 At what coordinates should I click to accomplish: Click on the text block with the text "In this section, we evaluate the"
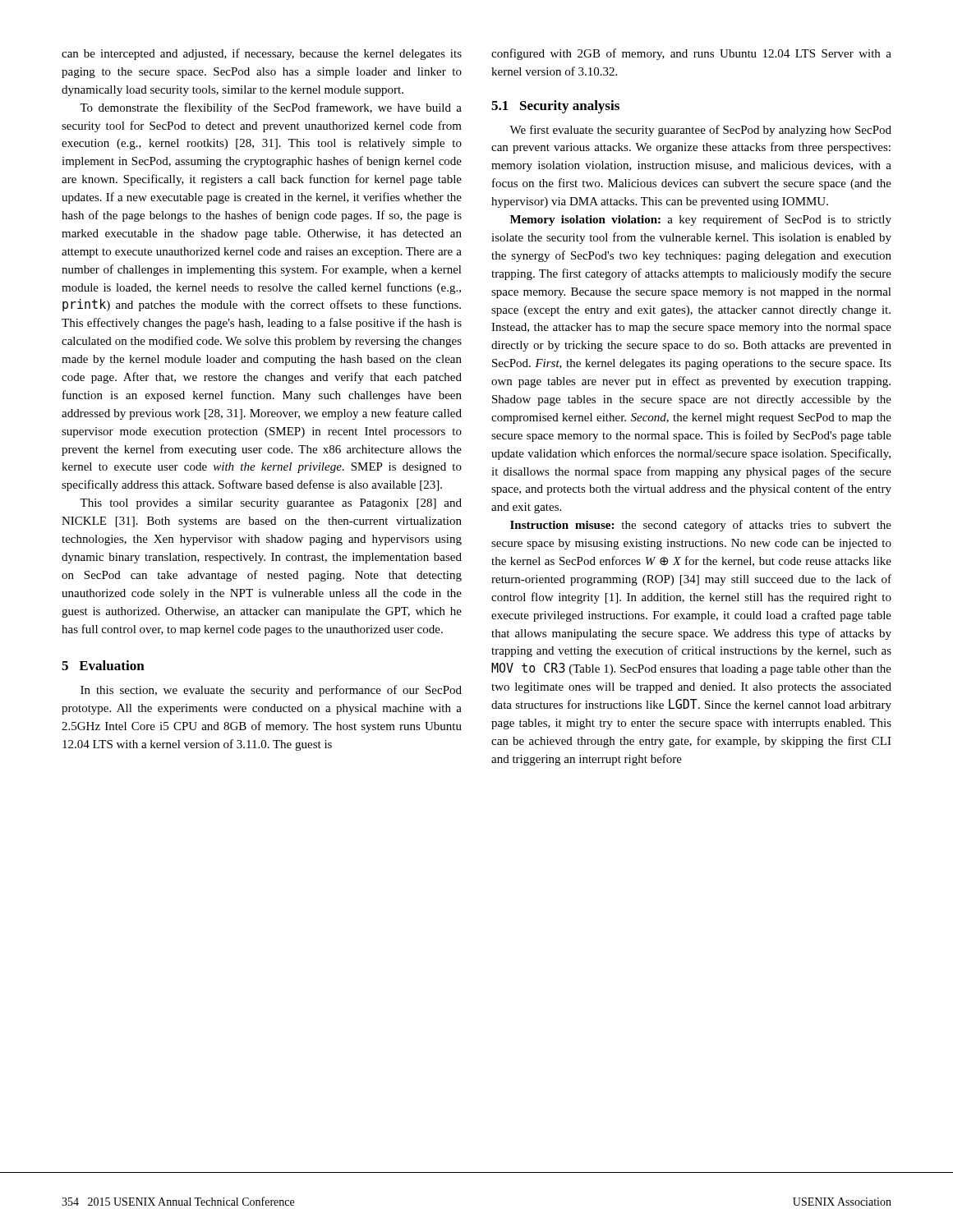pyautogui.click(x=262, y=718)
